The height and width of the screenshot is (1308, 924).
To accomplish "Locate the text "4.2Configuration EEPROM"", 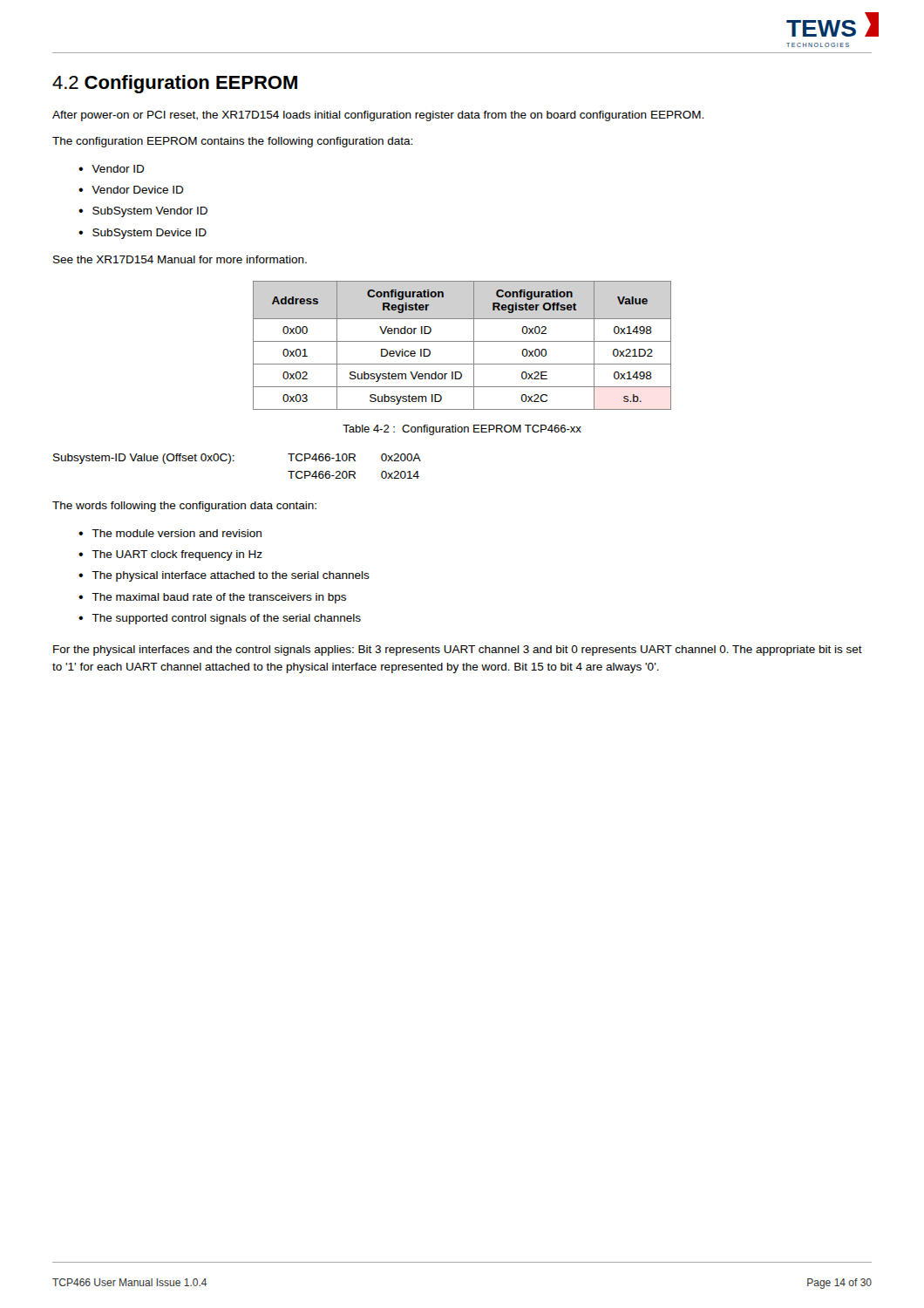I will pyautogui.click(x=175, y=82).
